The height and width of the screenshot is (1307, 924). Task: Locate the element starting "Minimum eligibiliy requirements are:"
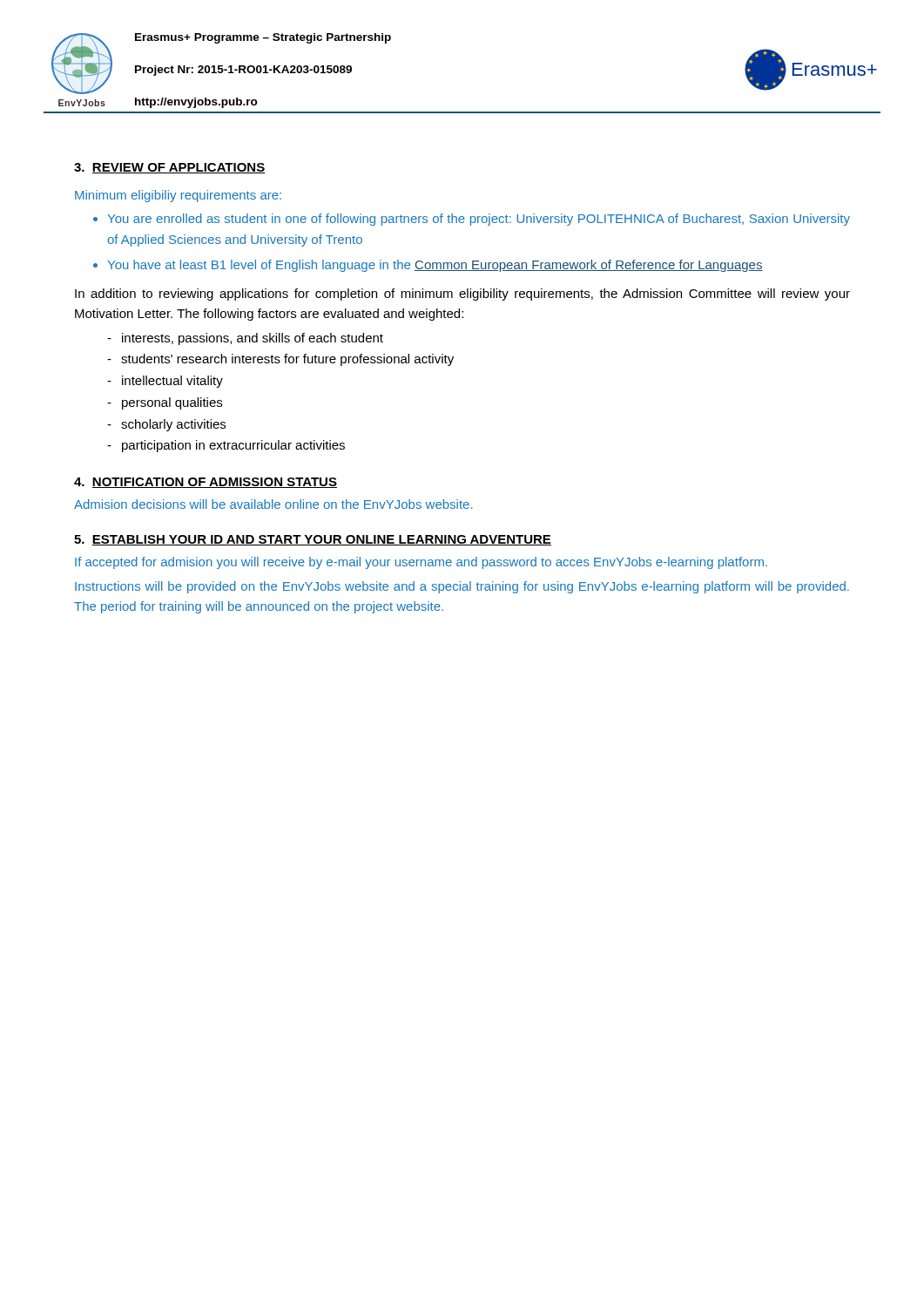click(178, 195)
